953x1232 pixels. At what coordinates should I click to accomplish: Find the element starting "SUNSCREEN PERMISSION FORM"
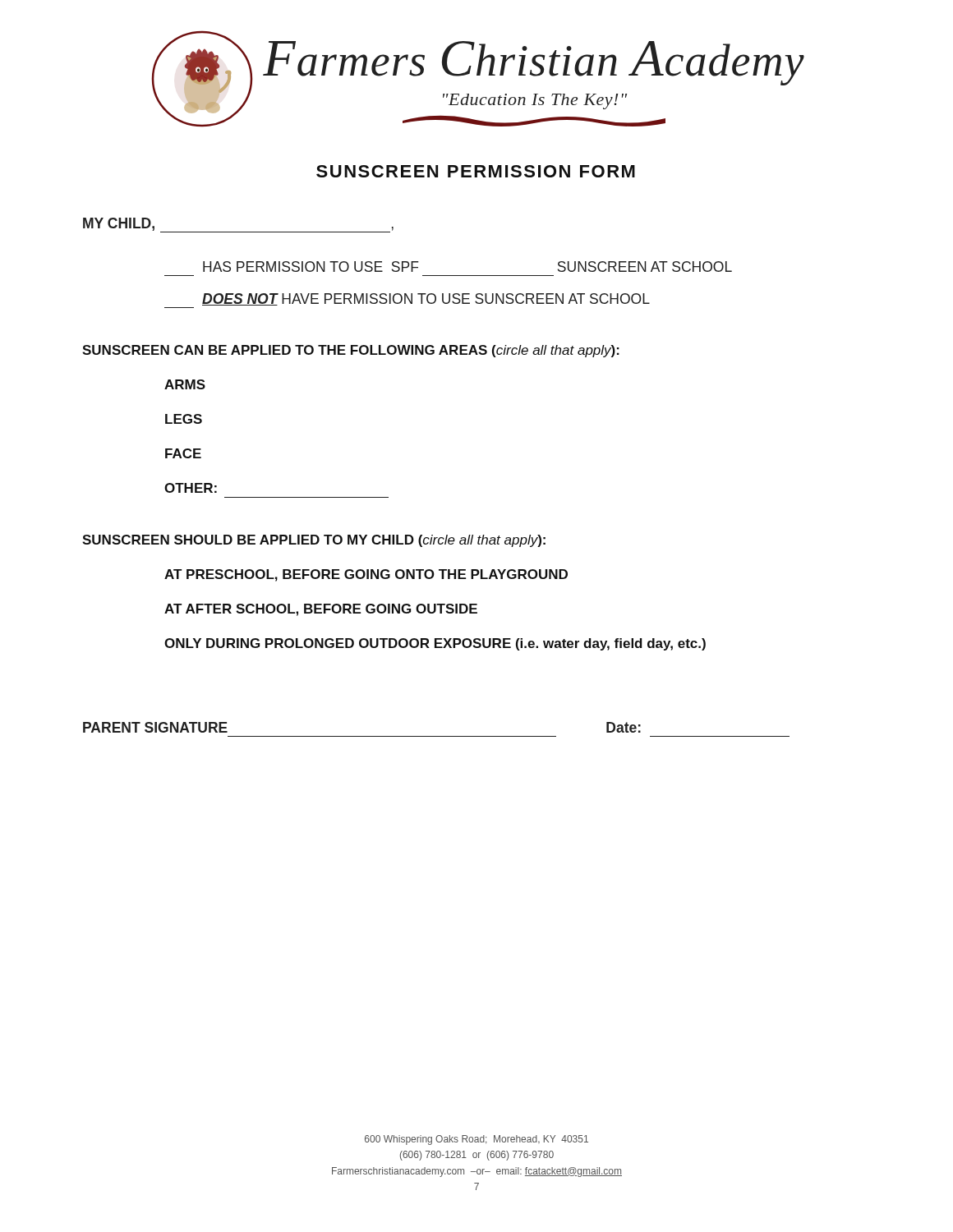pos(476,172)
